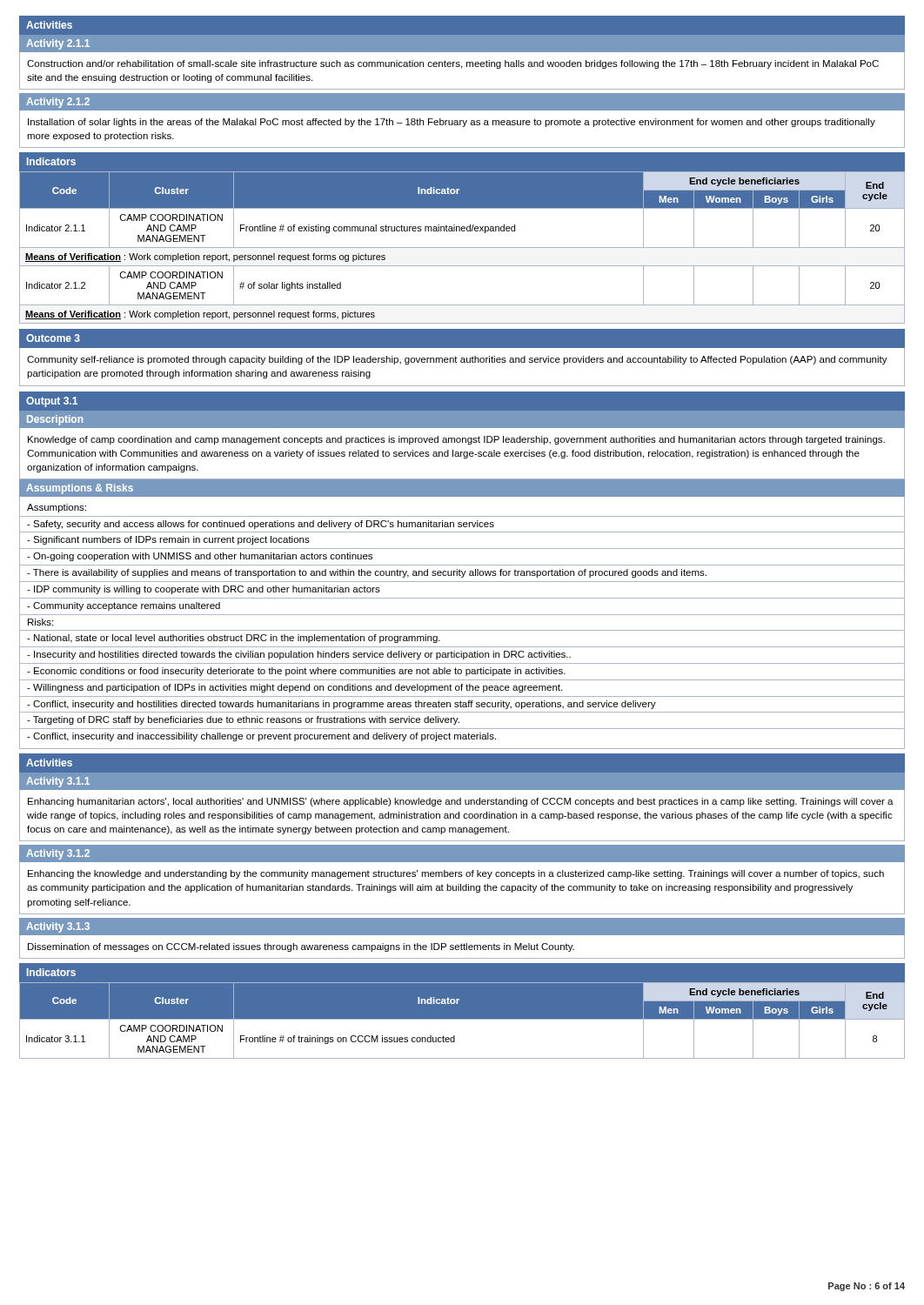Find the section header that says "Activity 3.1.3"

click(x=58, y=926)
